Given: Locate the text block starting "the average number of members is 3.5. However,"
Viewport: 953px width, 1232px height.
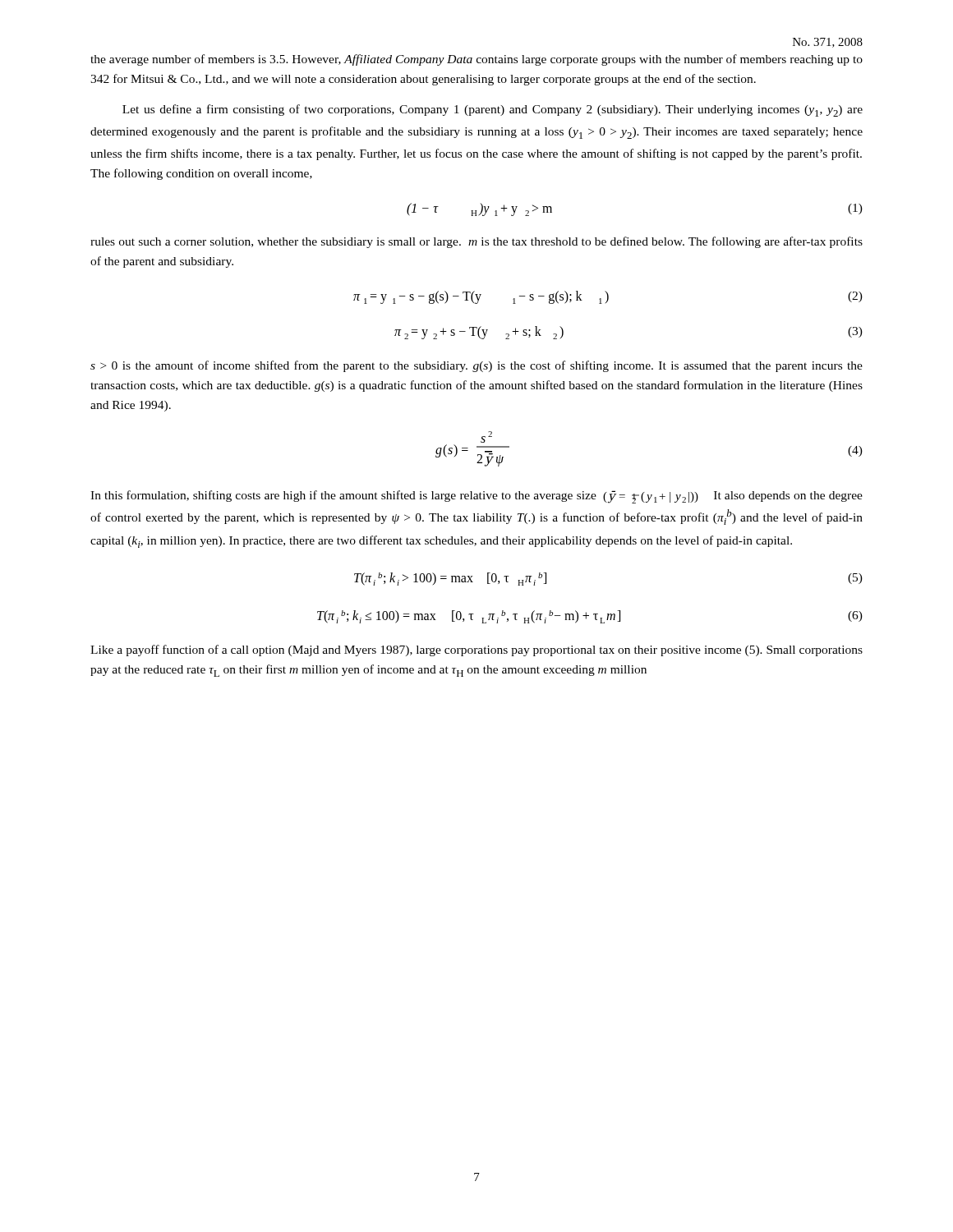Looking at the screenshot, I should (476, 69).
